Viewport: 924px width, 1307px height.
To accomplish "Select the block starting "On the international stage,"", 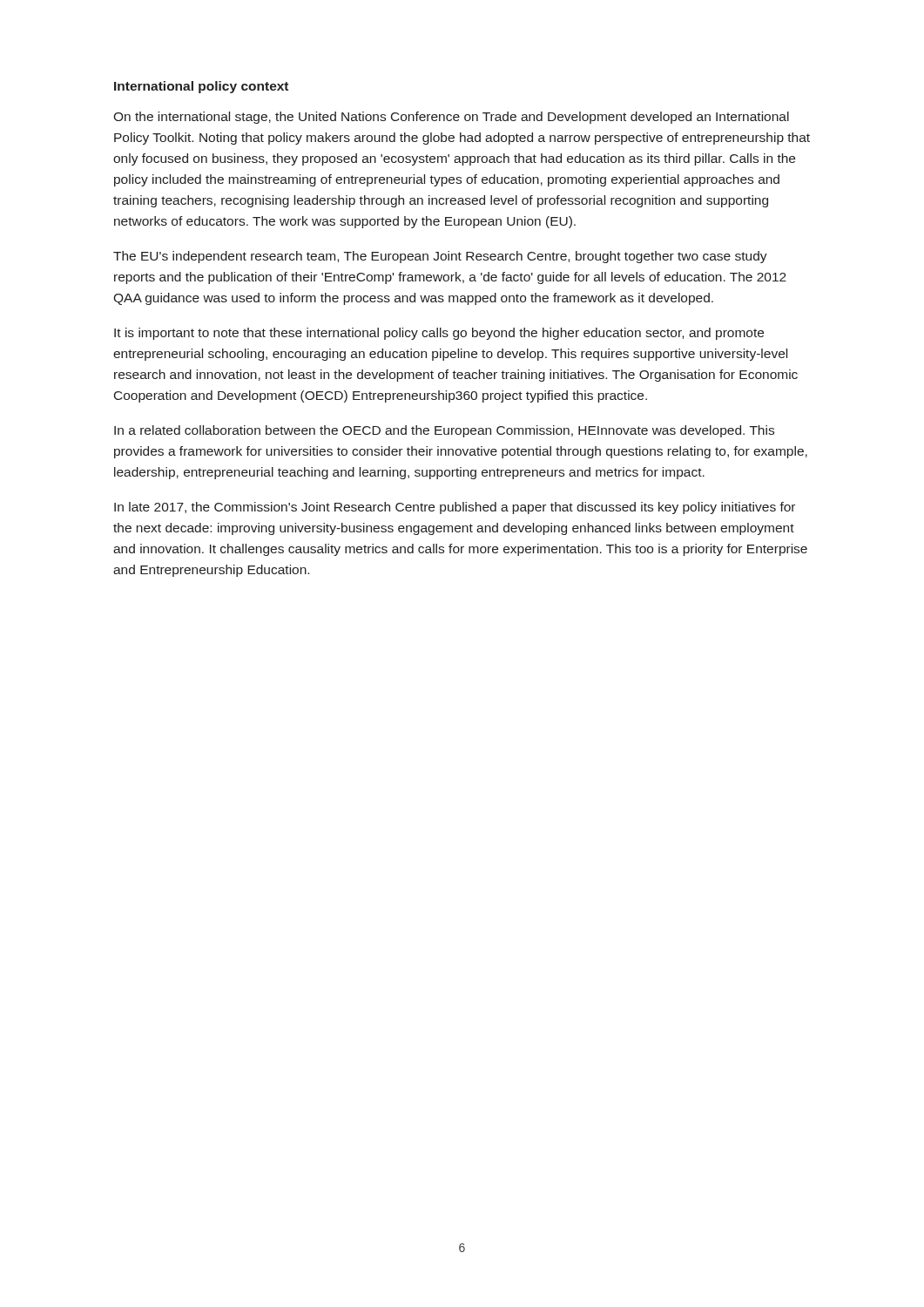I will [x=462, y=169].
